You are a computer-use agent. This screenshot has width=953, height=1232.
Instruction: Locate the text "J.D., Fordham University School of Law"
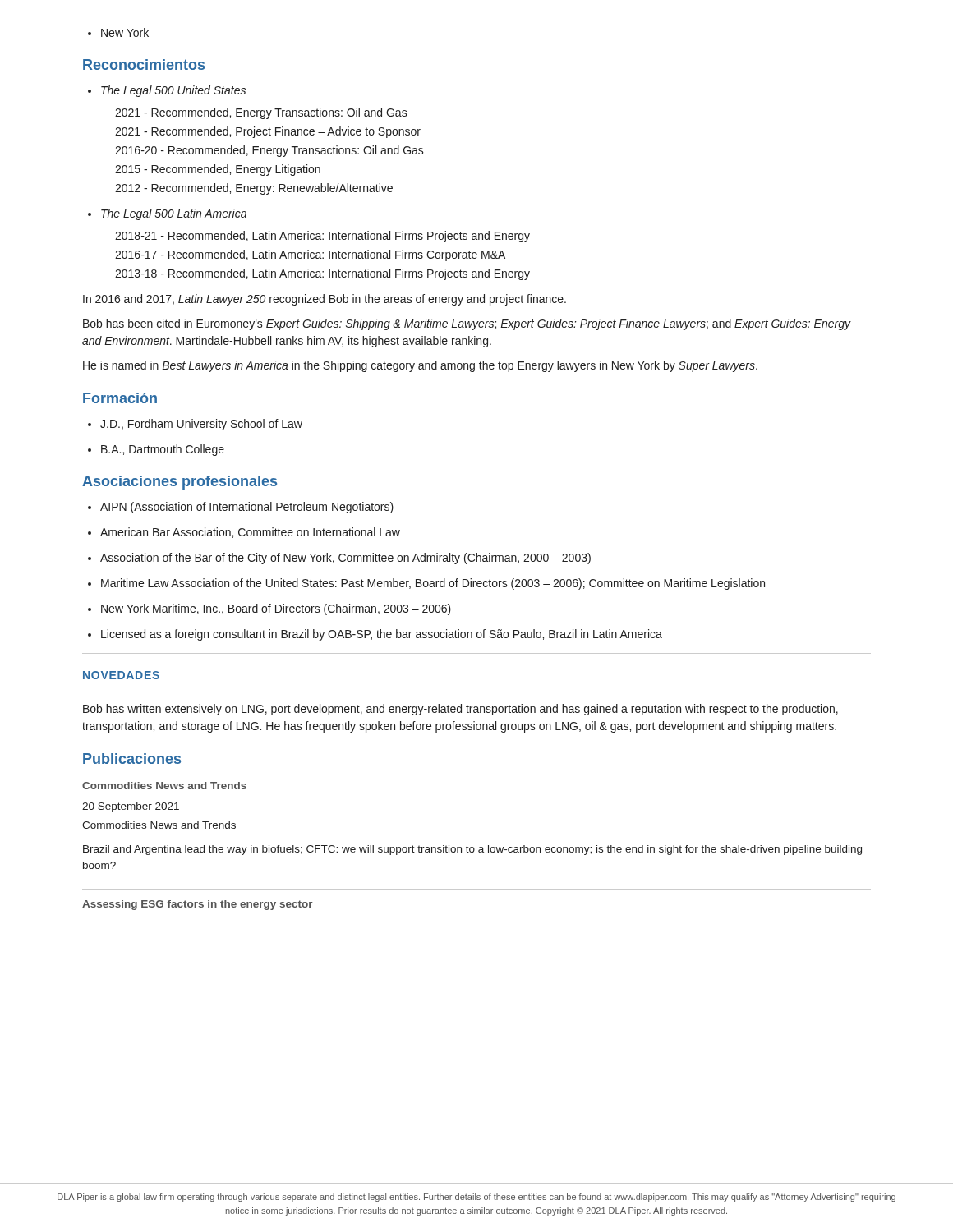point(195,425)
